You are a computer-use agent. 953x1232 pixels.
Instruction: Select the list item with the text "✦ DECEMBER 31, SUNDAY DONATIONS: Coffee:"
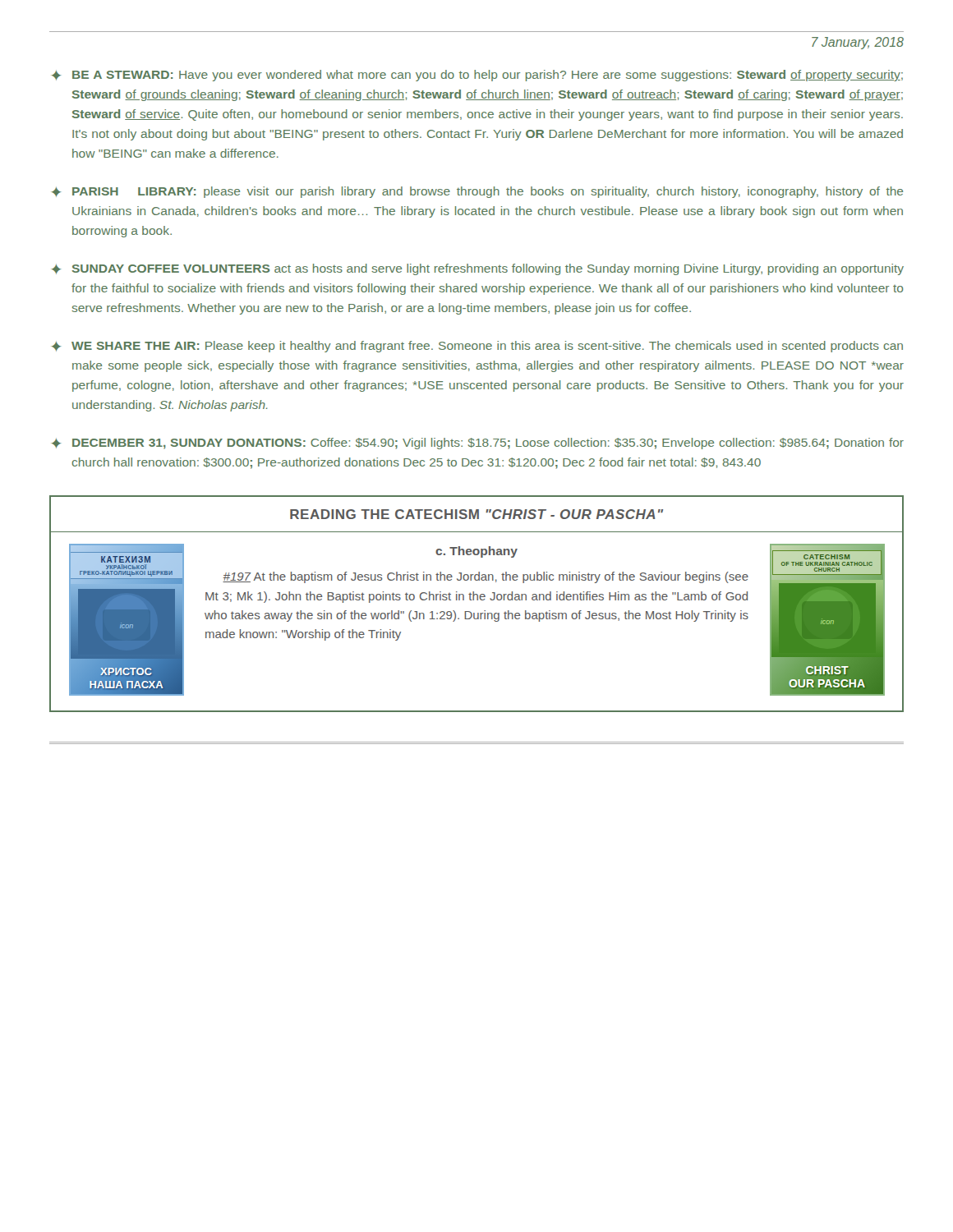[476, 453]
